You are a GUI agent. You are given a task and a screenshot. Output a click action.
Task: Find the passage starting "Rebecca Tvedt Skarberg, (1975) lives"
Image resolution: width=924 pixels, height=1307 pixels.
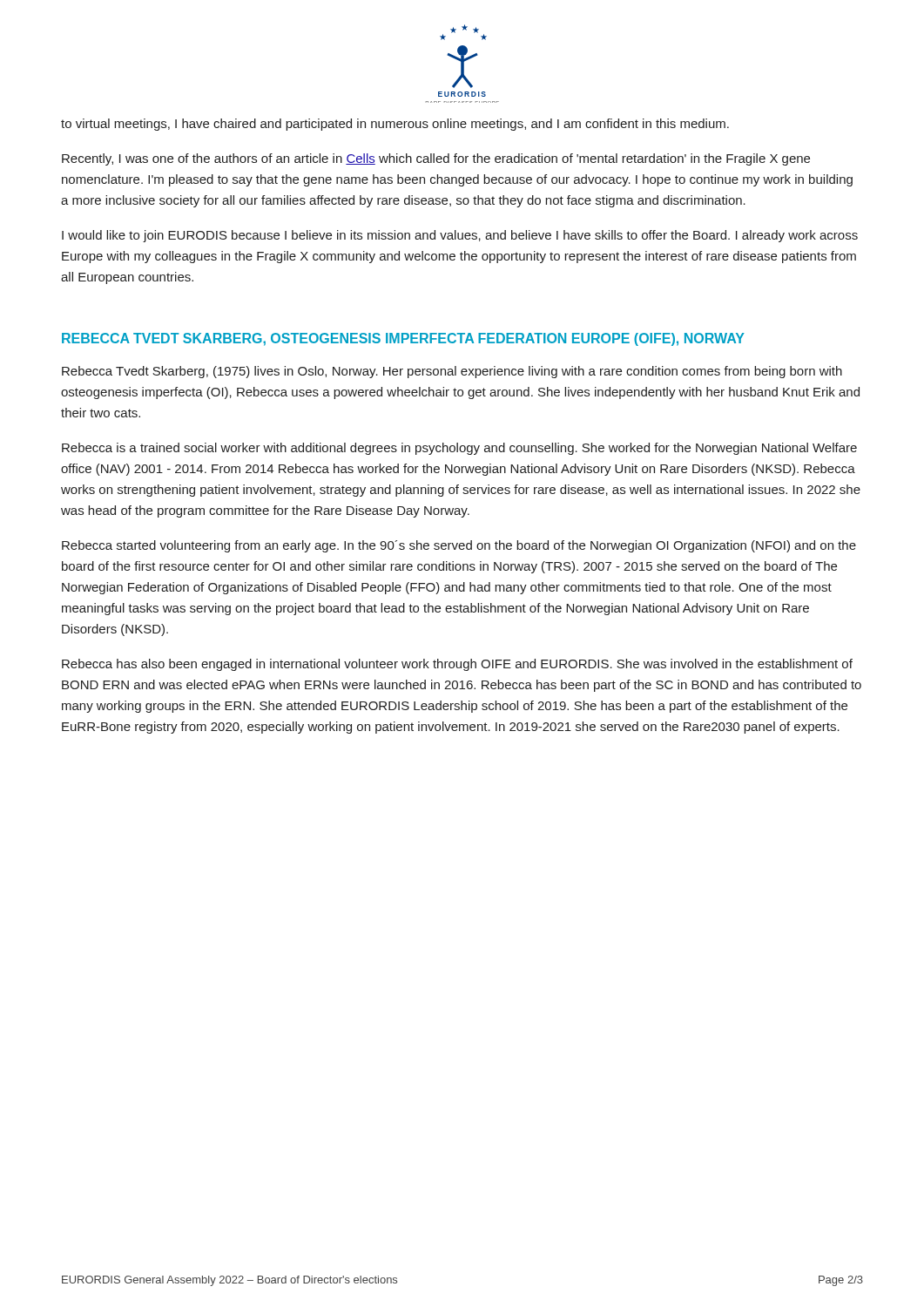point(461,392)
